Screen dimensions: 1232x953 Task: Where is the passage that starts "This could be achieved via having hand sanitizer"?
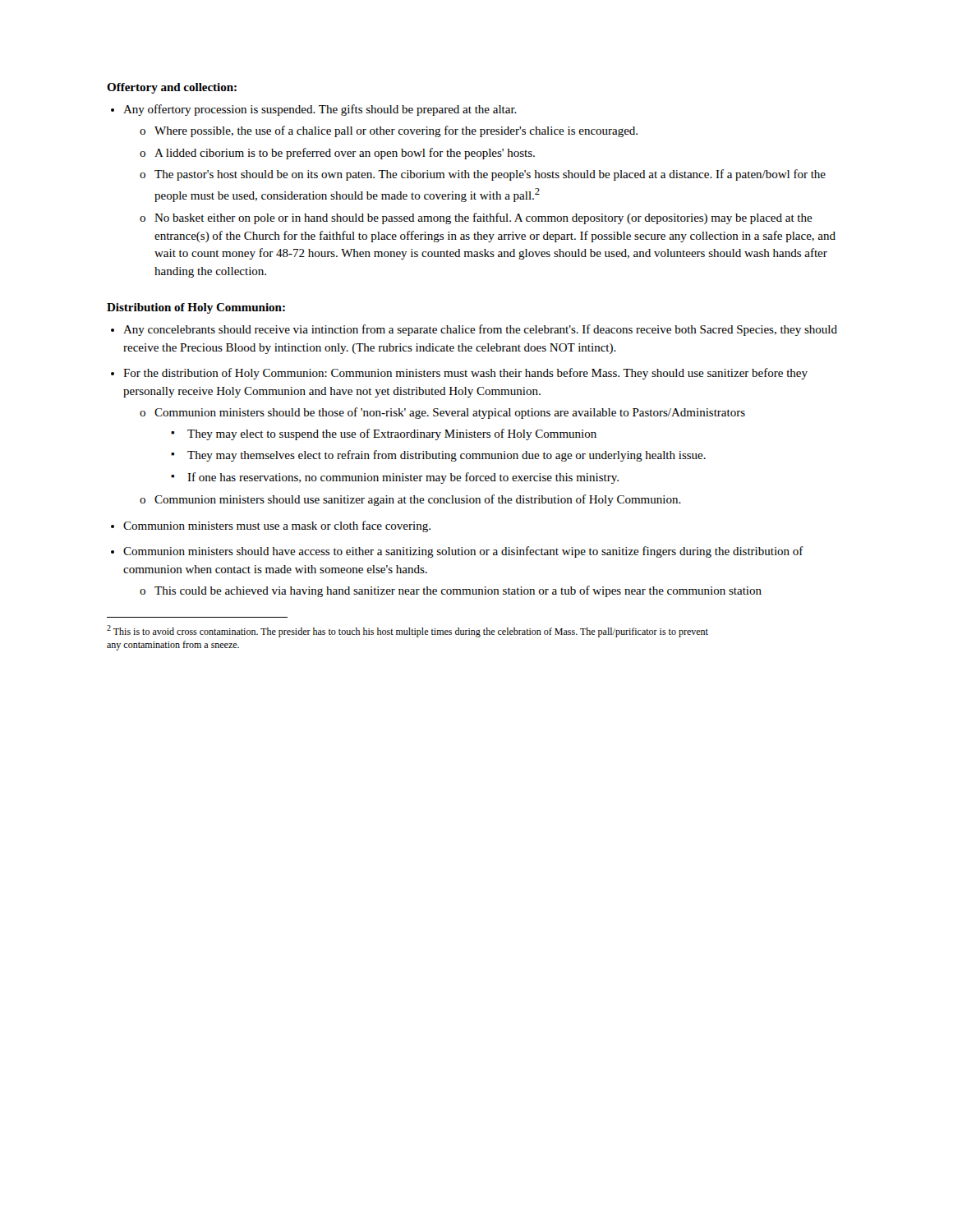point(458,590)
